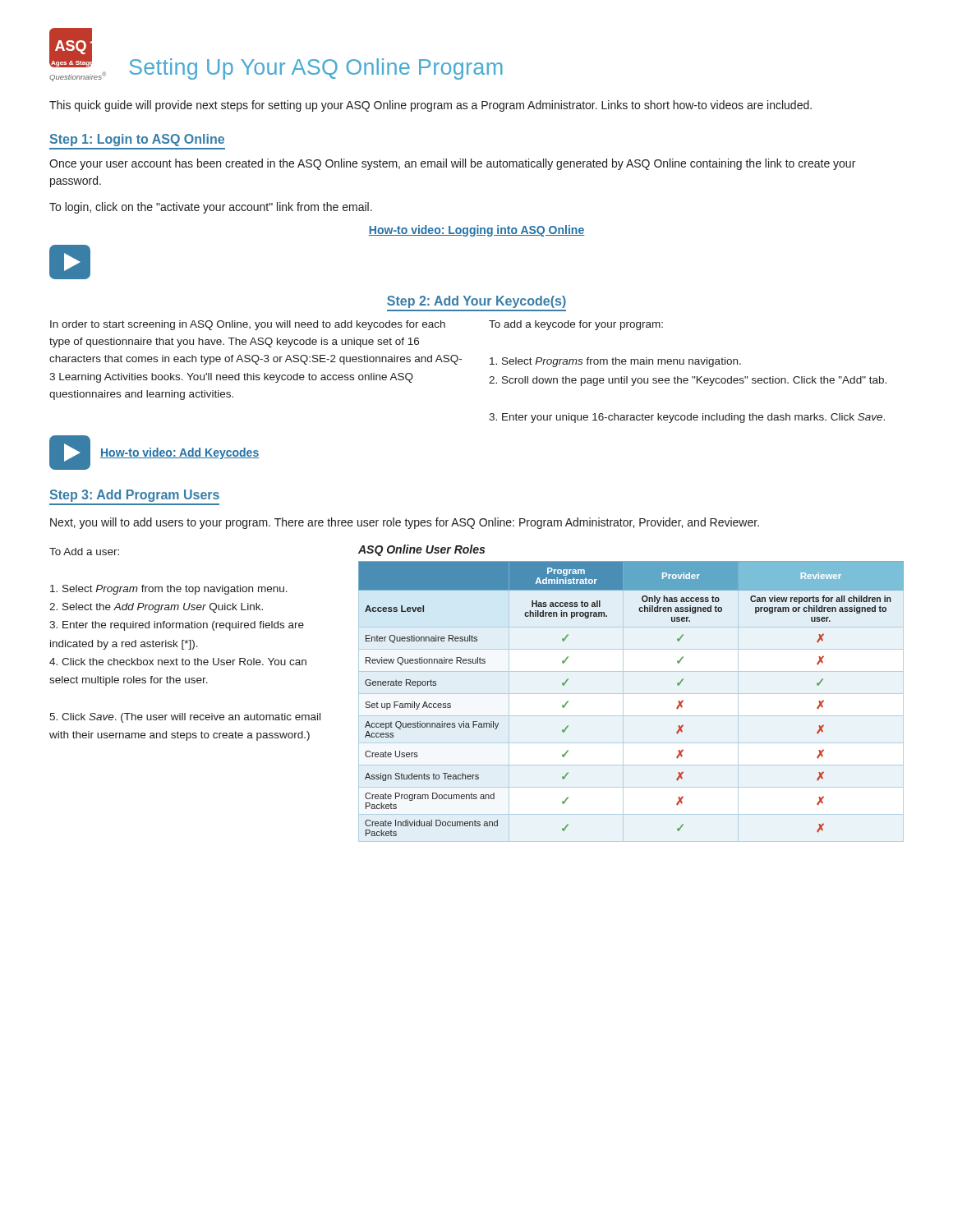
Task: Locate the block of text that opens with "To add a keycode for your"
Action: [688, 370]
